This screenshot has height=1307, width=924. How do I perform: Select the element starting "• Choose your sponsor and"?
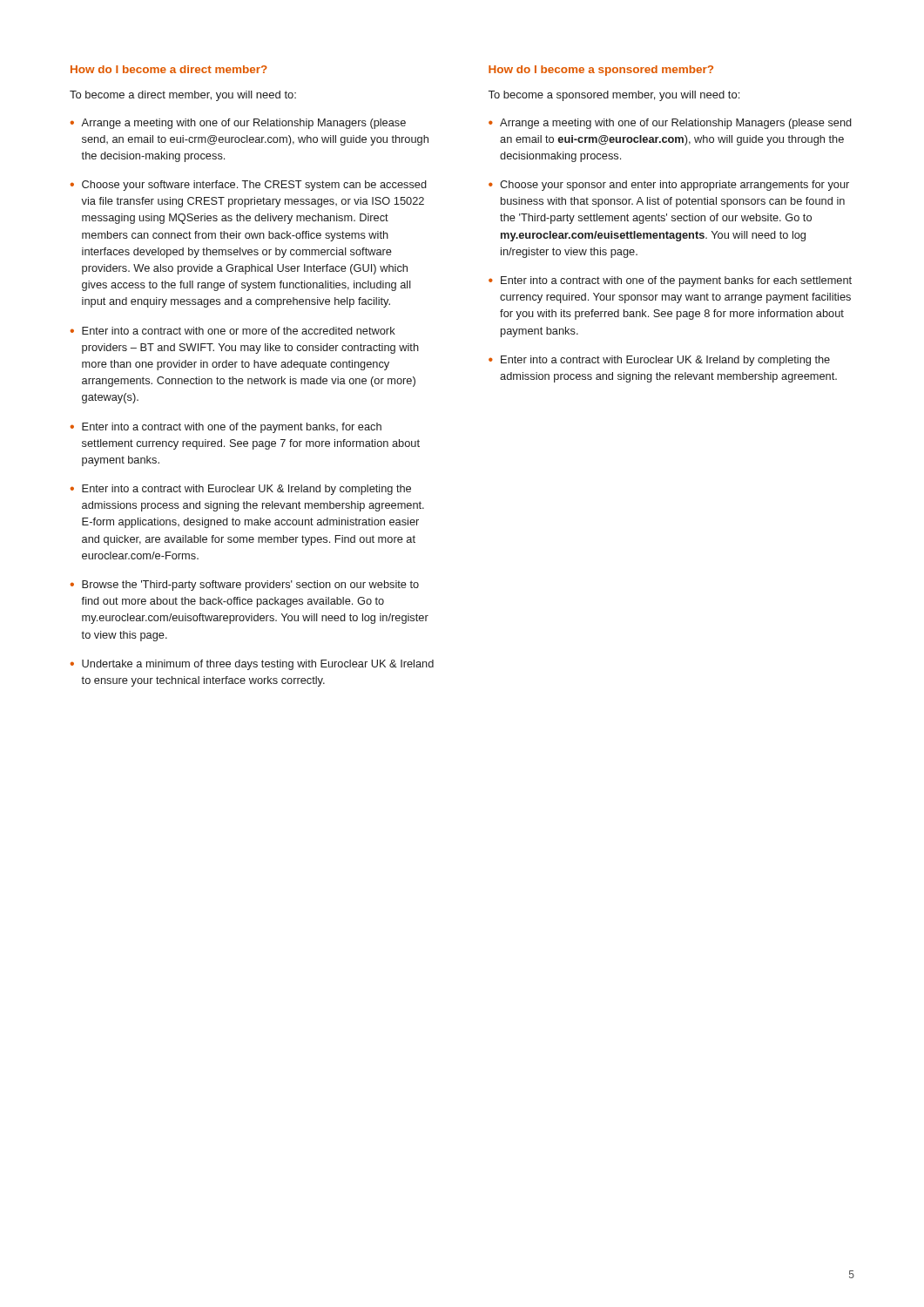[671, 218]
